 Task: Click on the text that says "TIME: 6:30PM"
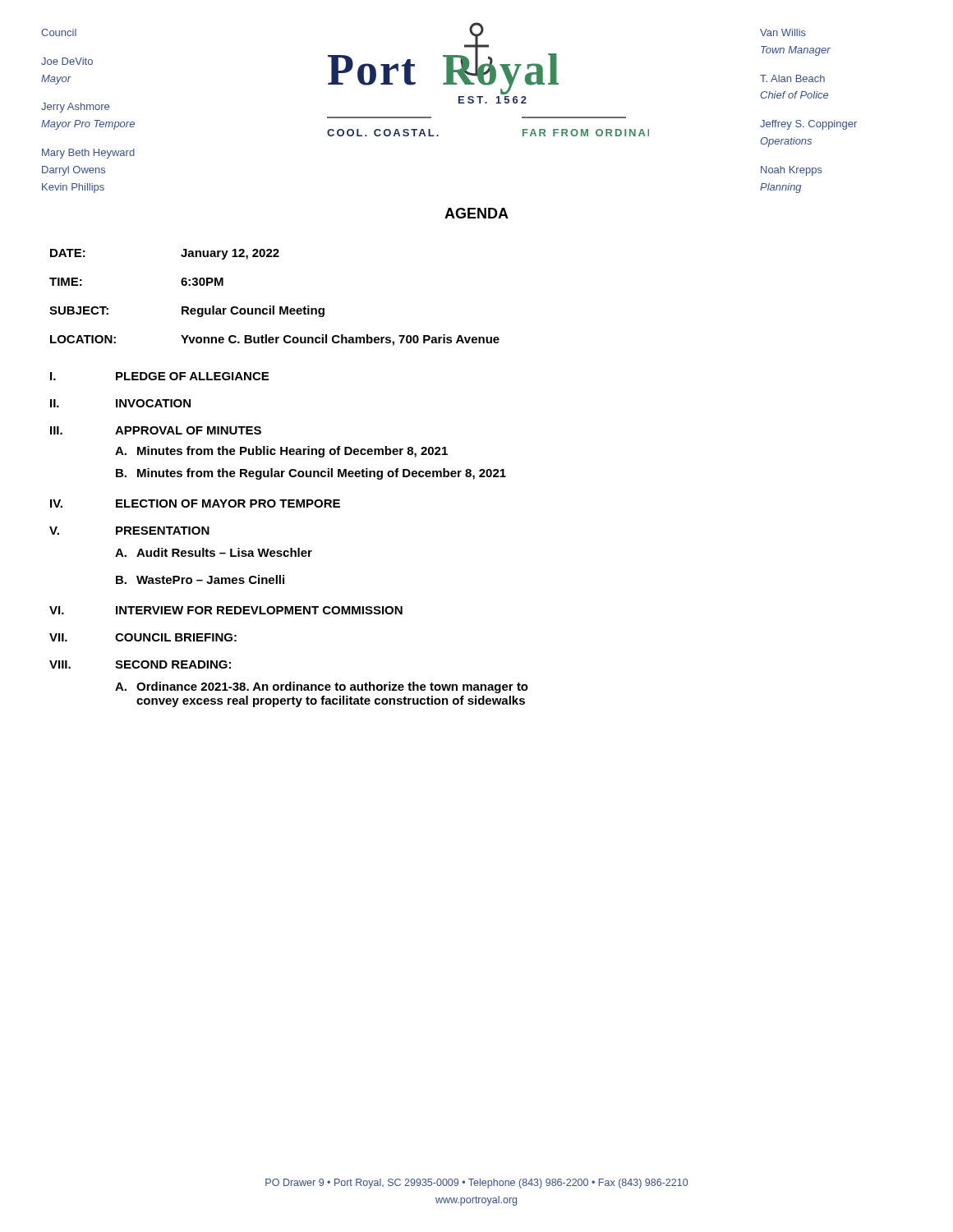(x=64, y=281)
